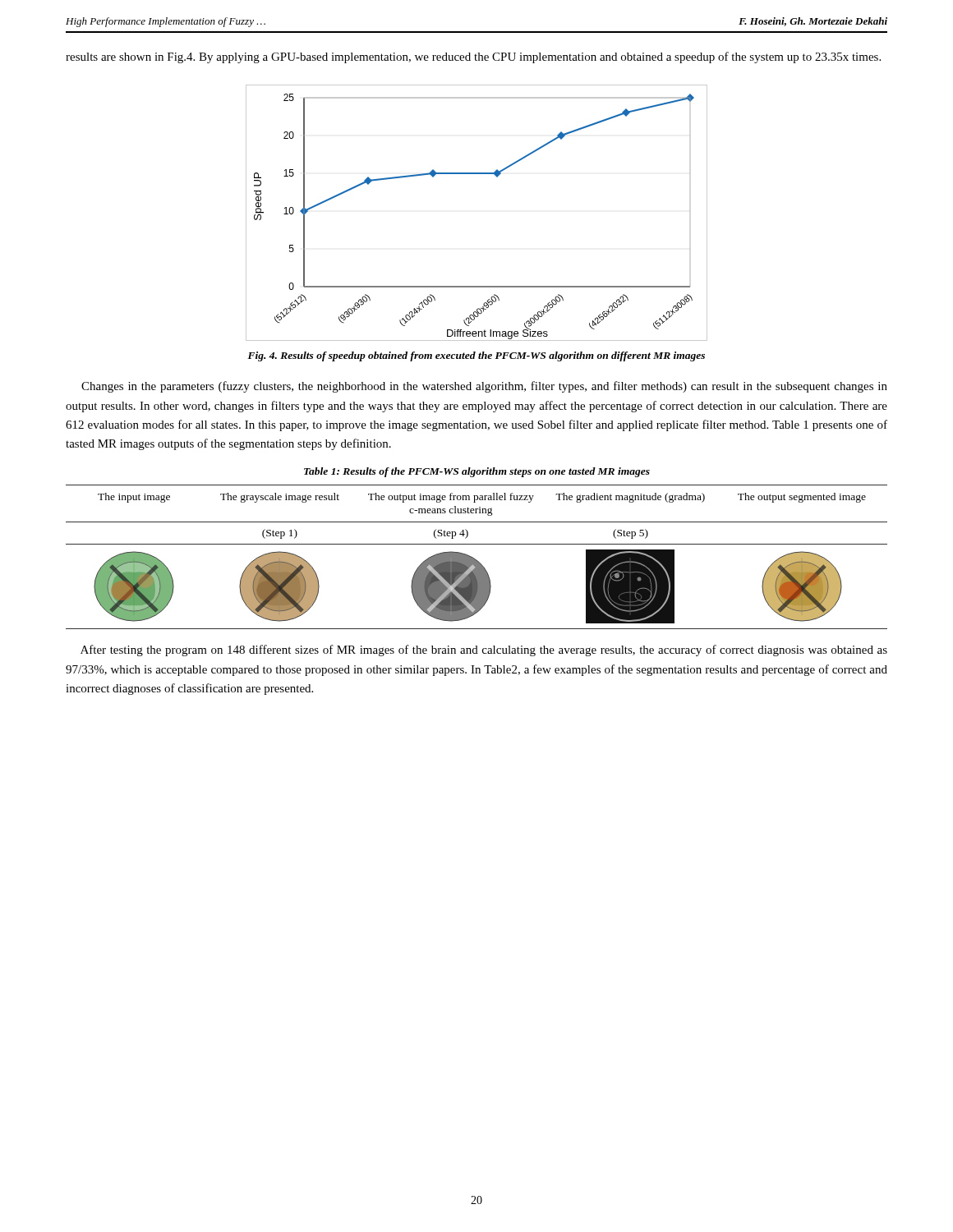Find the table that mentions "(Step 5)"
Viewport: 953px width, 1232px height.
[476, 557]
